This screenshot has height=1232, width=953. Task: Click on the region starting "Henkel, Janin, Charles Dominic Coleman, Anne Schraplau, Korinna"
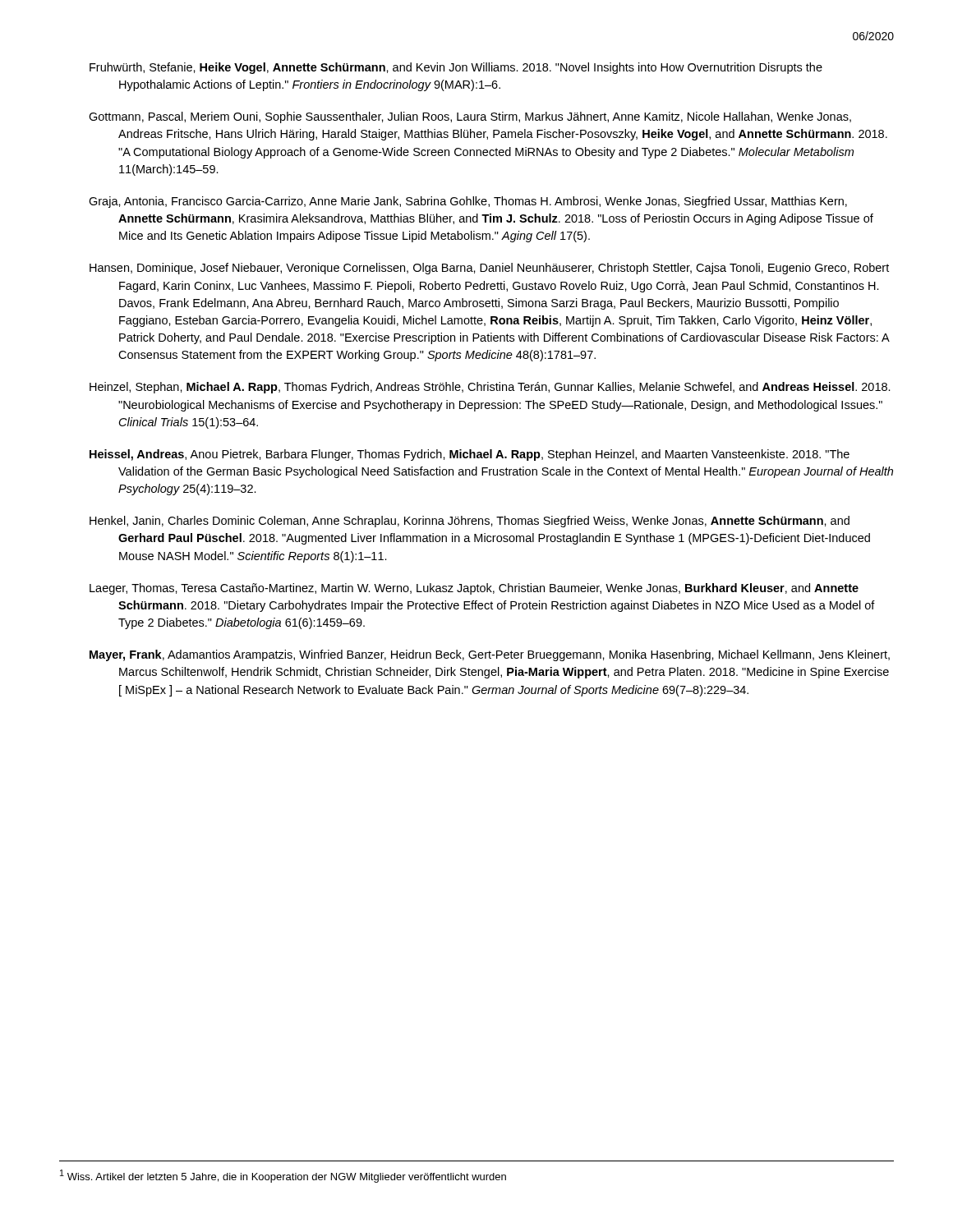(x=476, y=539)
